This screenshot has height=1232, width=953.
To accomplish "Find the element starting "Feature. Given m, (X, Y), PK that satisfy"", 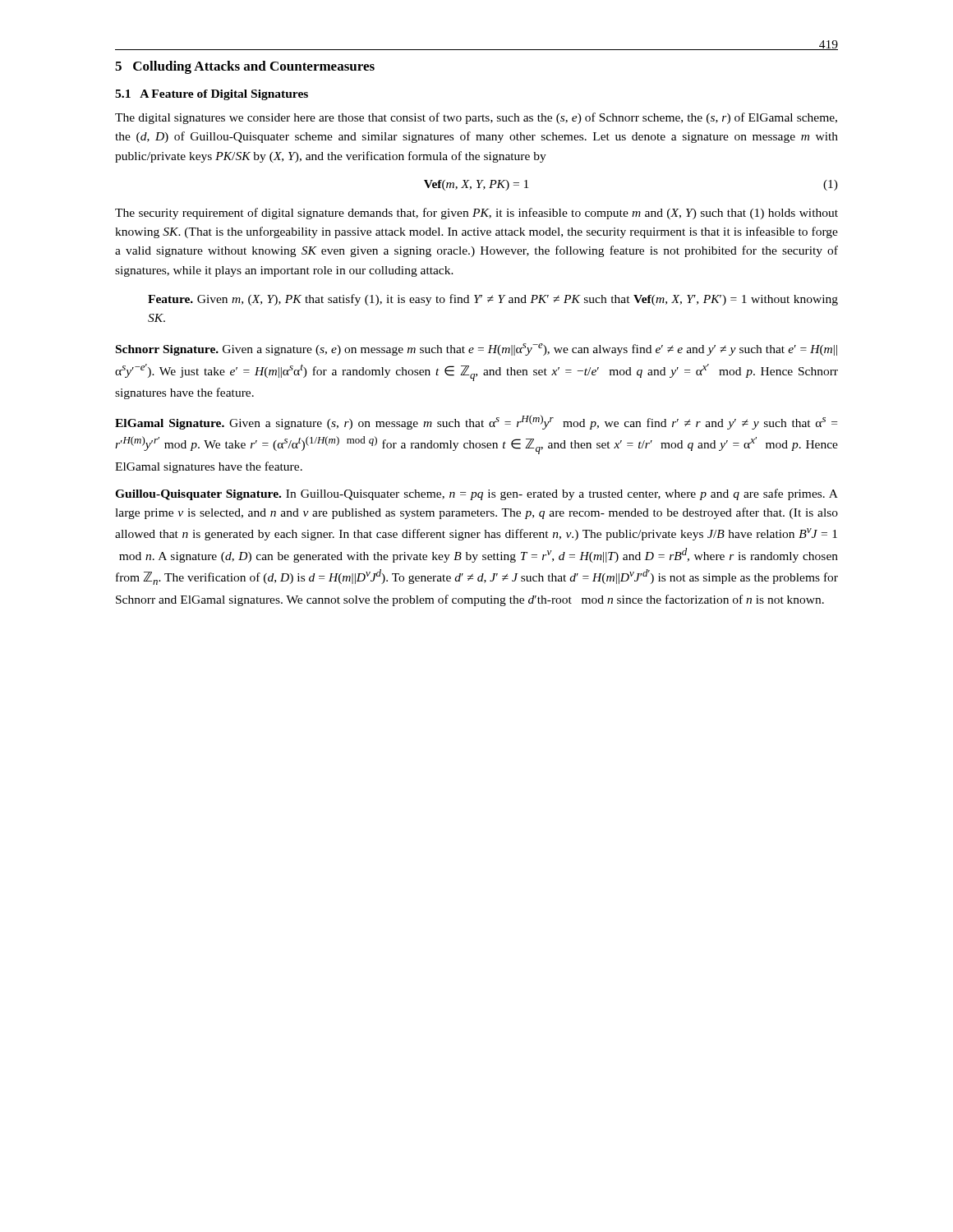I will pyautogui.click(x=493, y=308).
